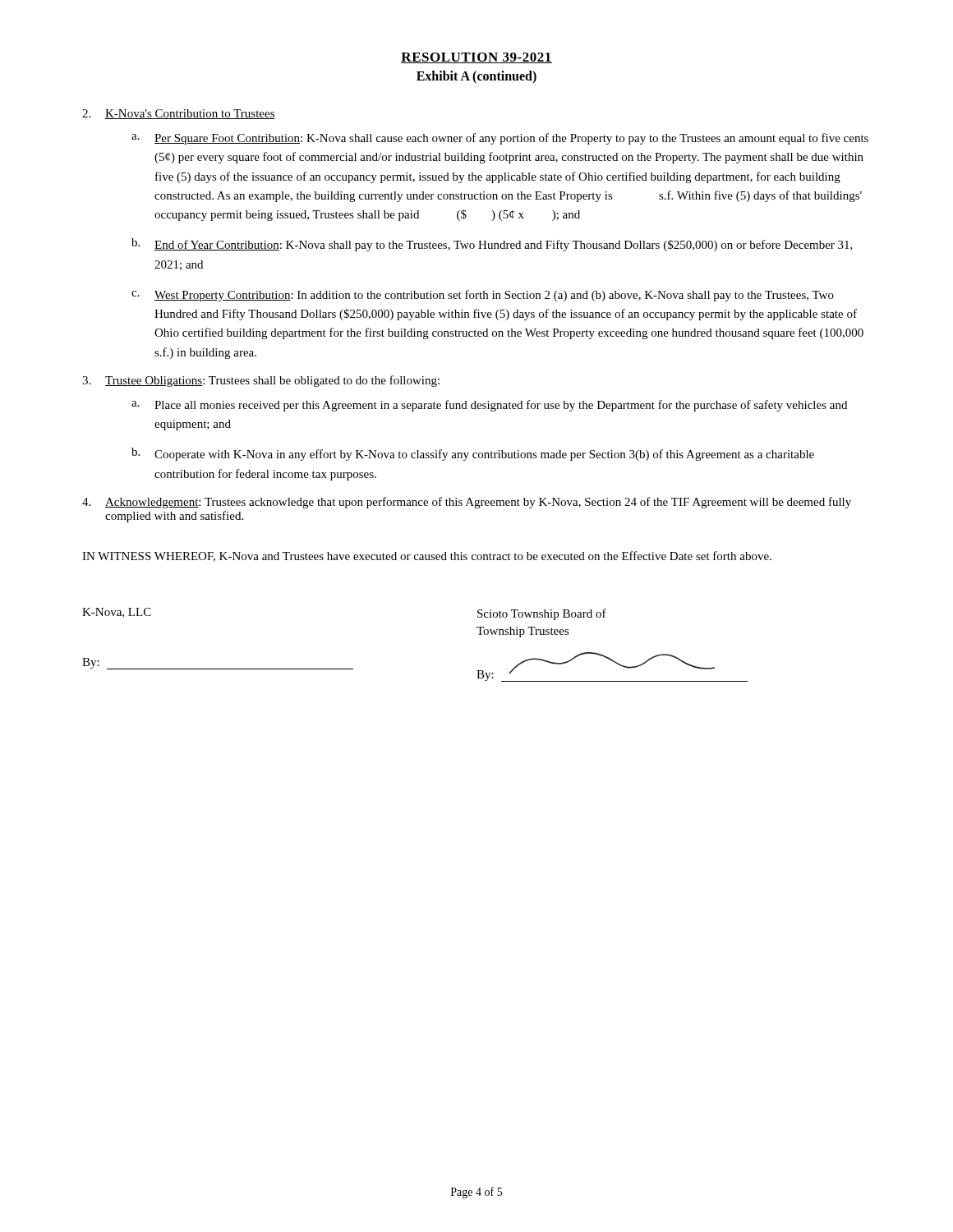
Task: Find the block starting "a. Per Square Foot Contribution: K-Nova"
Action: pos(501,177)
